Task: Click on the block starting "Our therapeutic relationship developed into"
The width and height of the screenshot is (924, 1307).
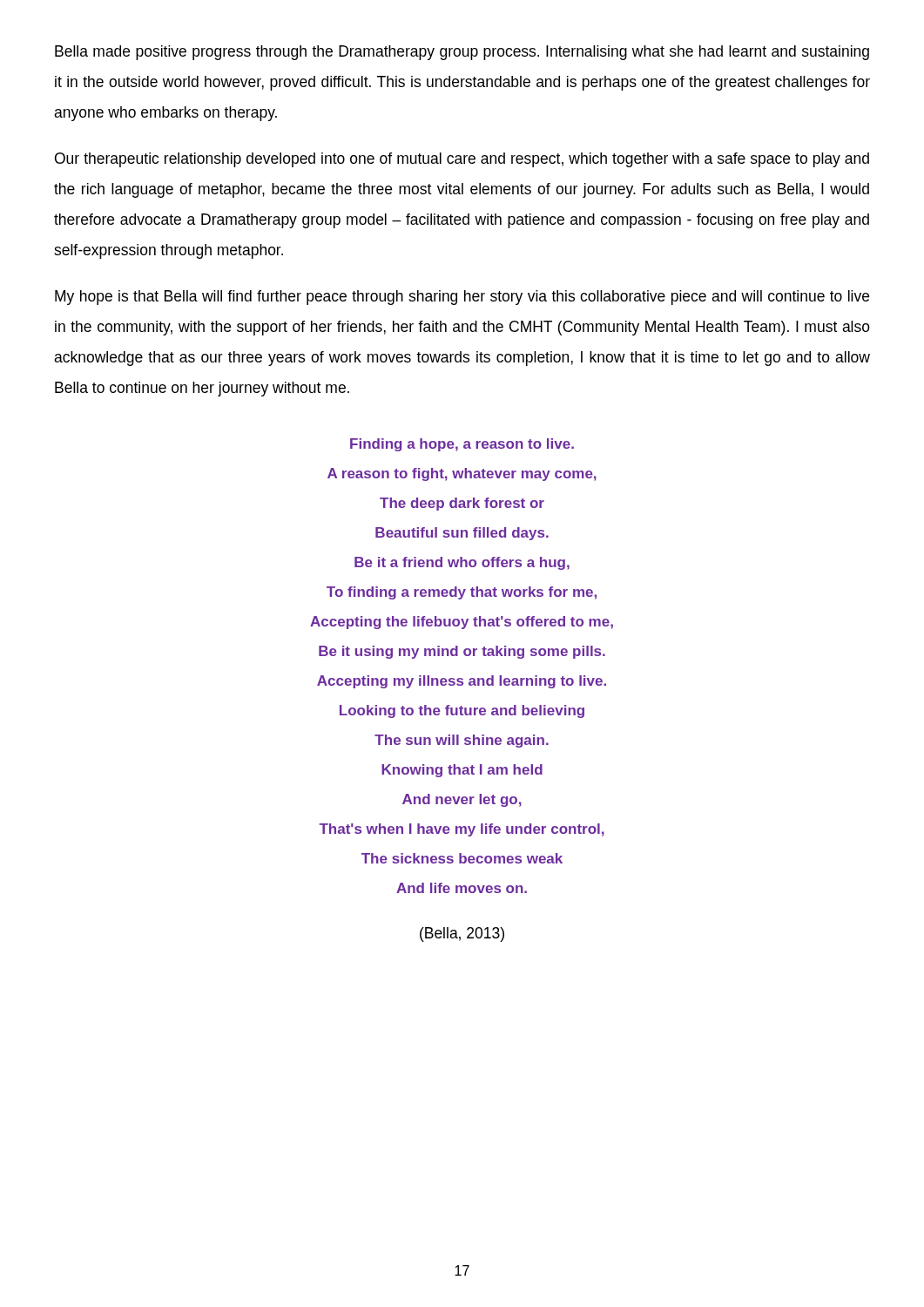Action: (x=462, y=204)
